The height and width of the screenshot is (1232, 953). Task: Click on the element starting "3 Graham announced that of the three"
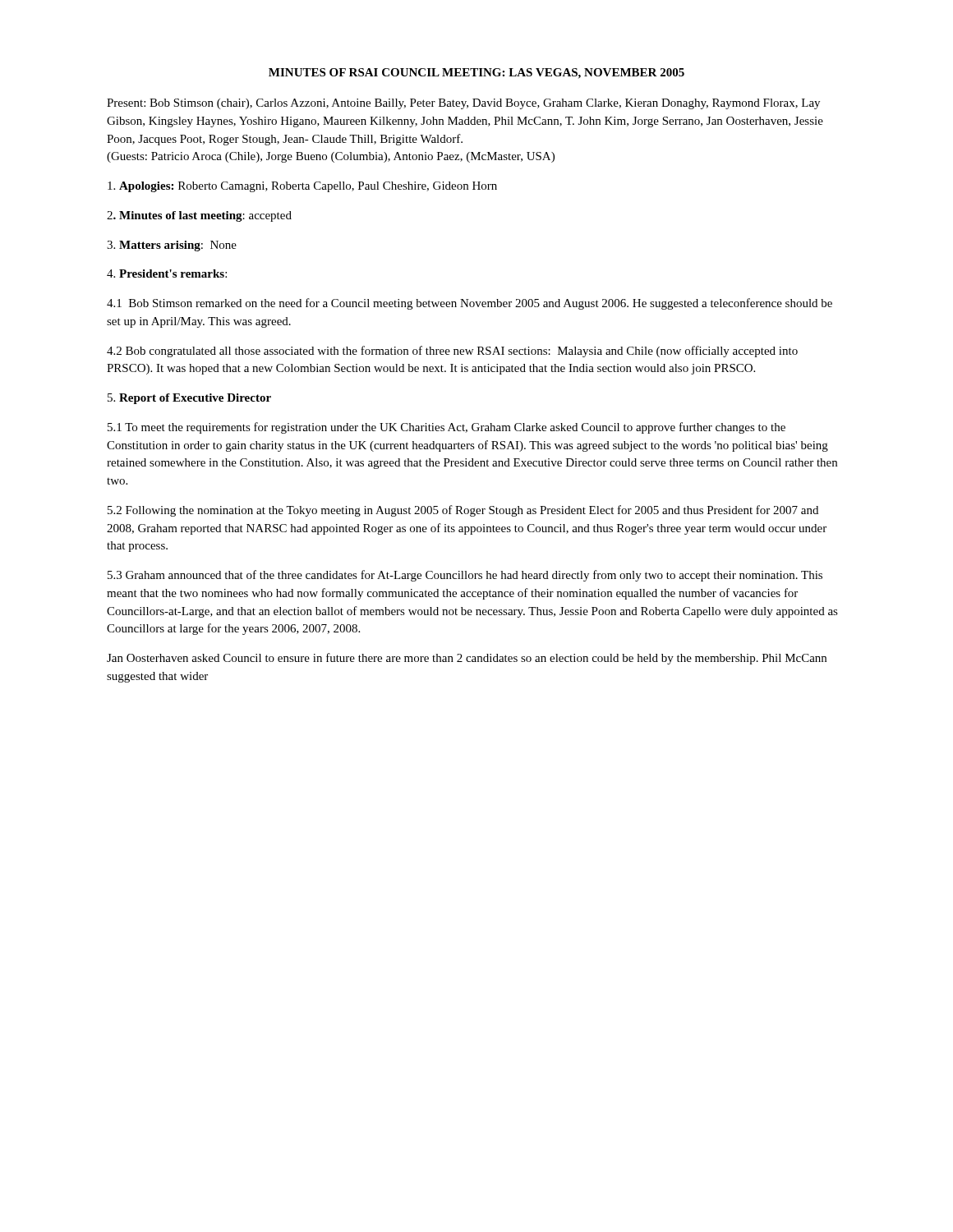472,602
